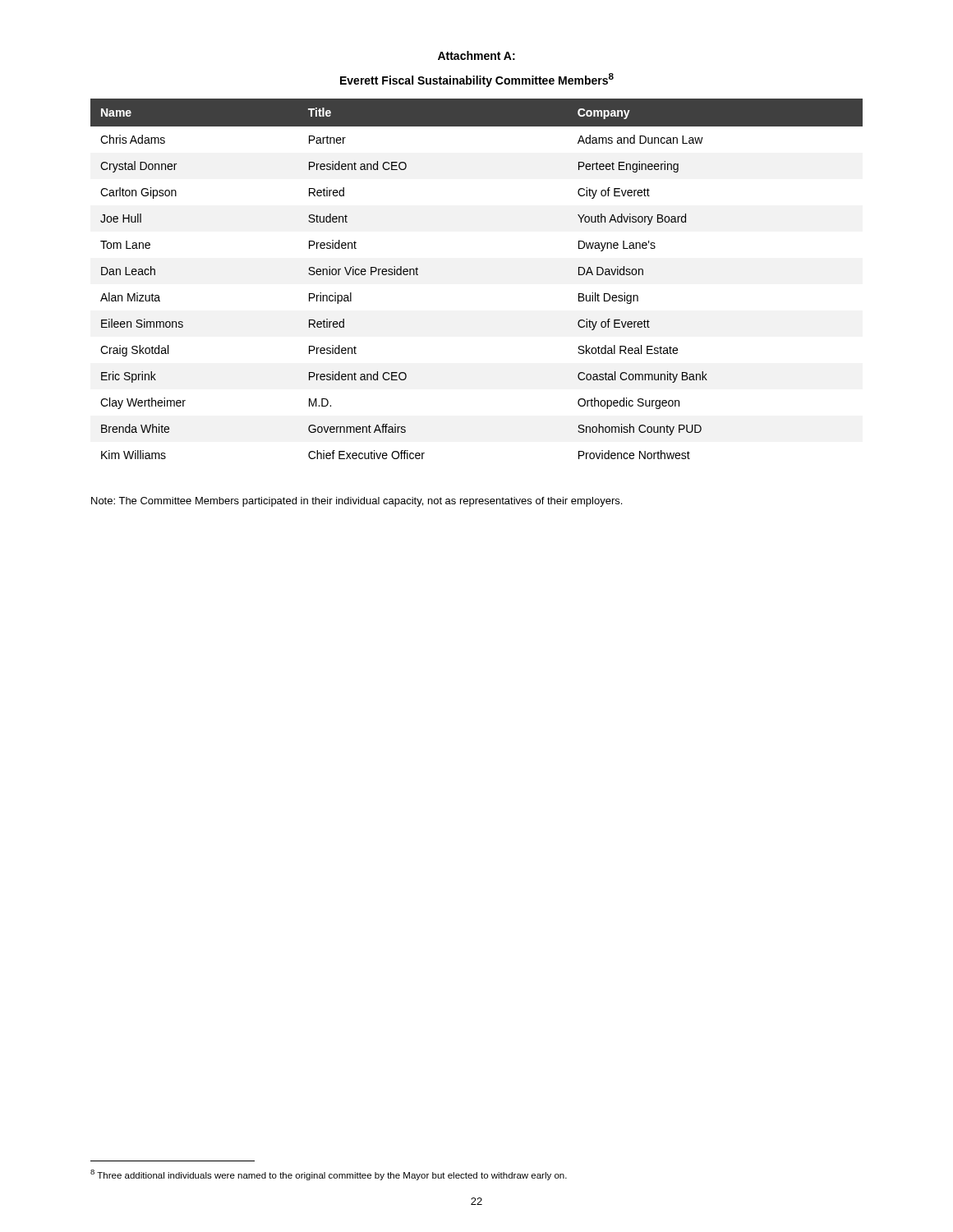
Task: Point to the element starting "8 Three additional individuals were named to the"
Action: (x=329, y=1174)
